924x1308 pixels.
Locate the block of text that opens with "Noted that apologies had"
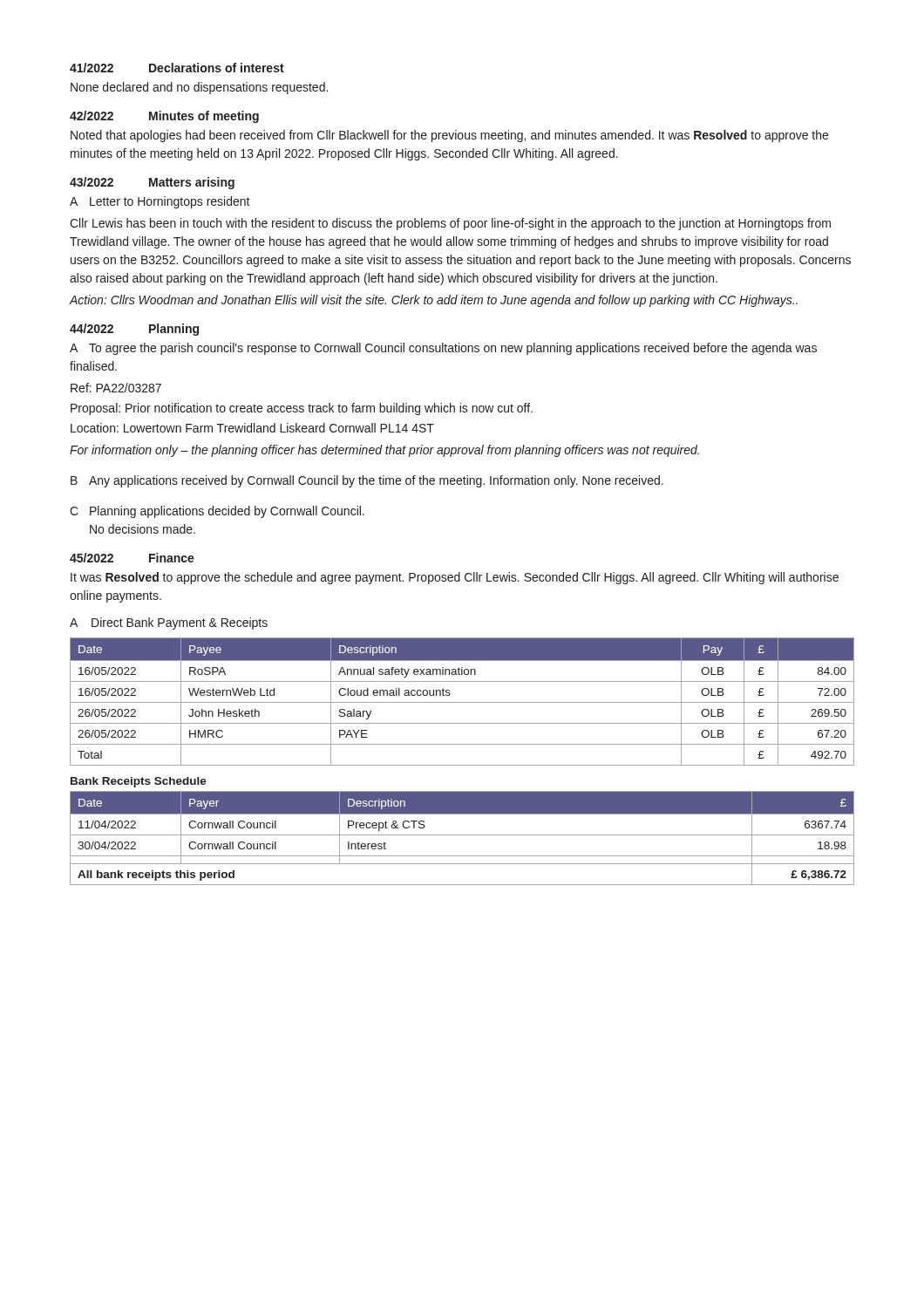[449, 144]
